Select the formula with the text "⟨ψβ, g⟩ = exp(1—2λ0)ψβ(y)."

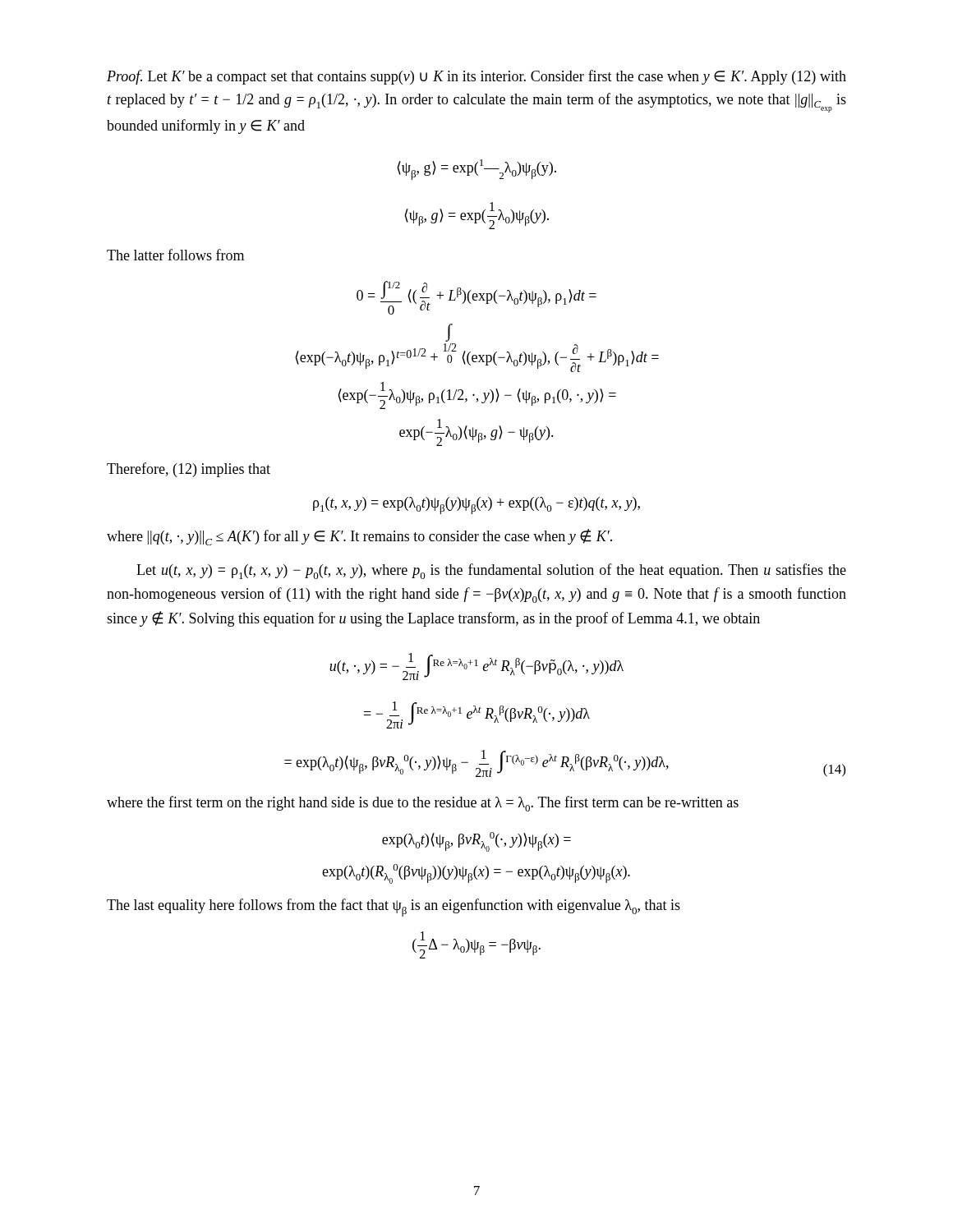tap(476, 170)
